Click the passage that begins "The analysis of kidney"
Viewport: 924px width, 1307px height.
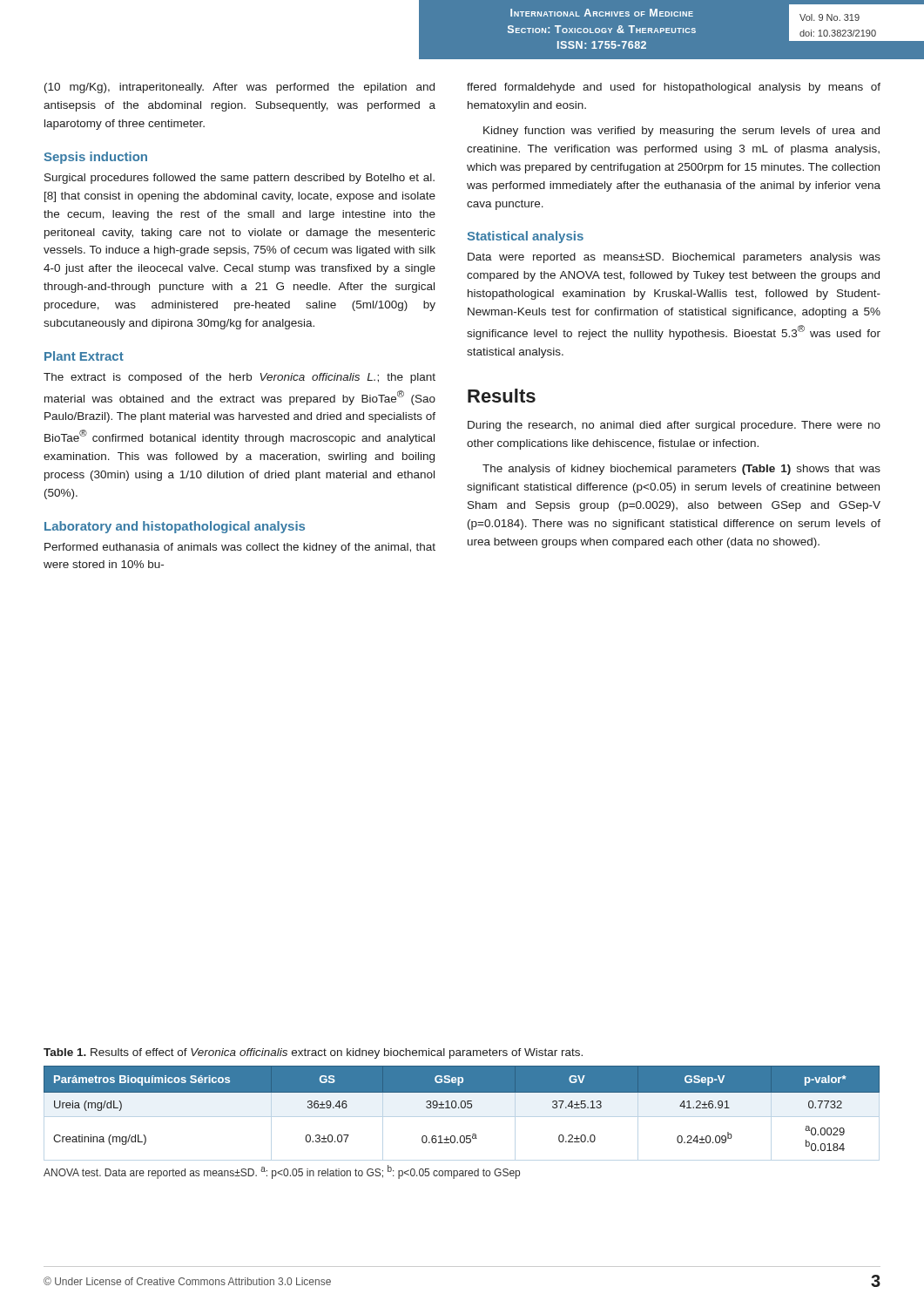coord(674,505)
